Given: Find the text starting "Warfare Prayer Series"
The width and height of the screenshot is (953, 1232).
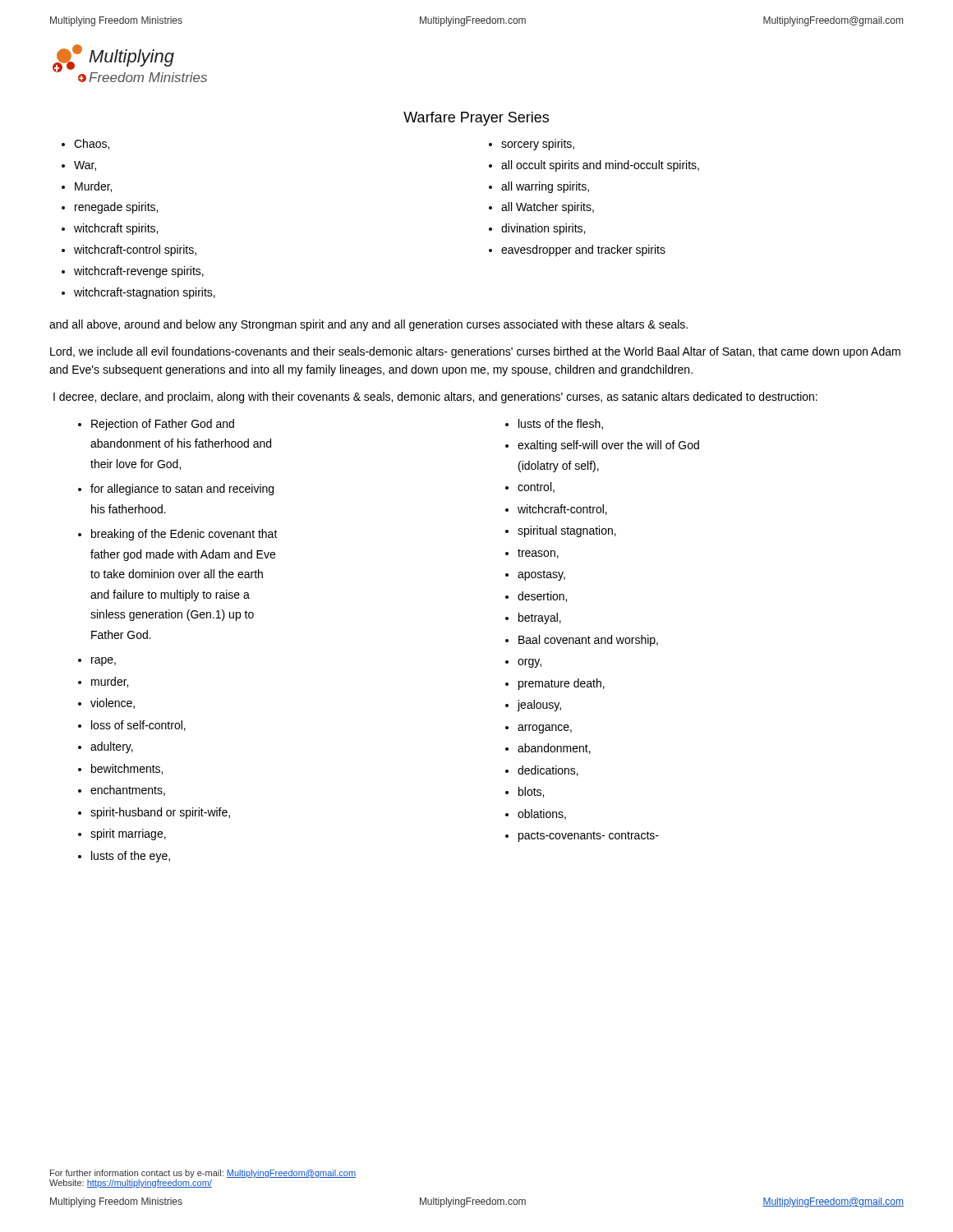Looking at the screenshot, I should [x=476, y=117].
